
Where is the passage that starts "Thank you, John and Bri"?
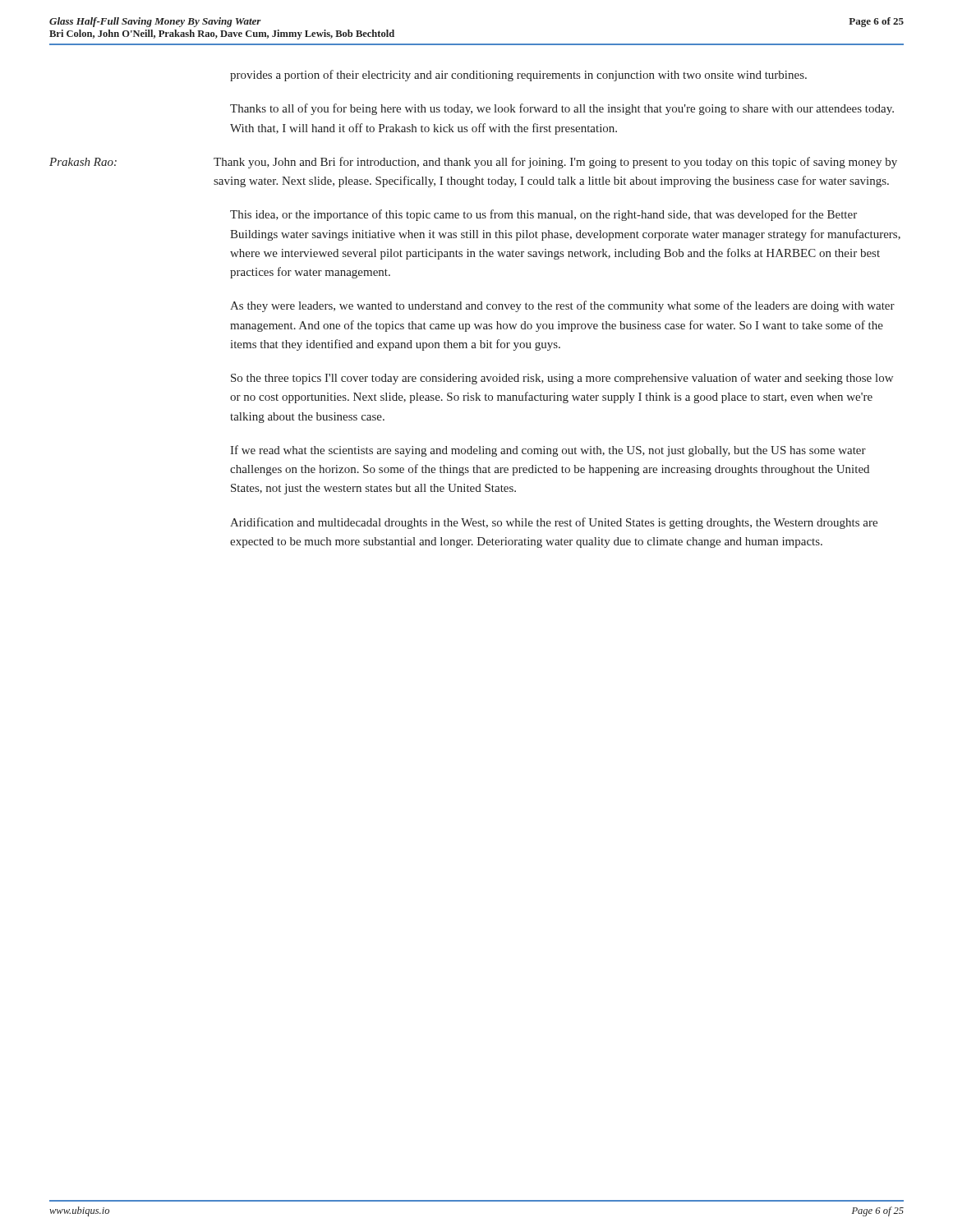click(555, 171)
